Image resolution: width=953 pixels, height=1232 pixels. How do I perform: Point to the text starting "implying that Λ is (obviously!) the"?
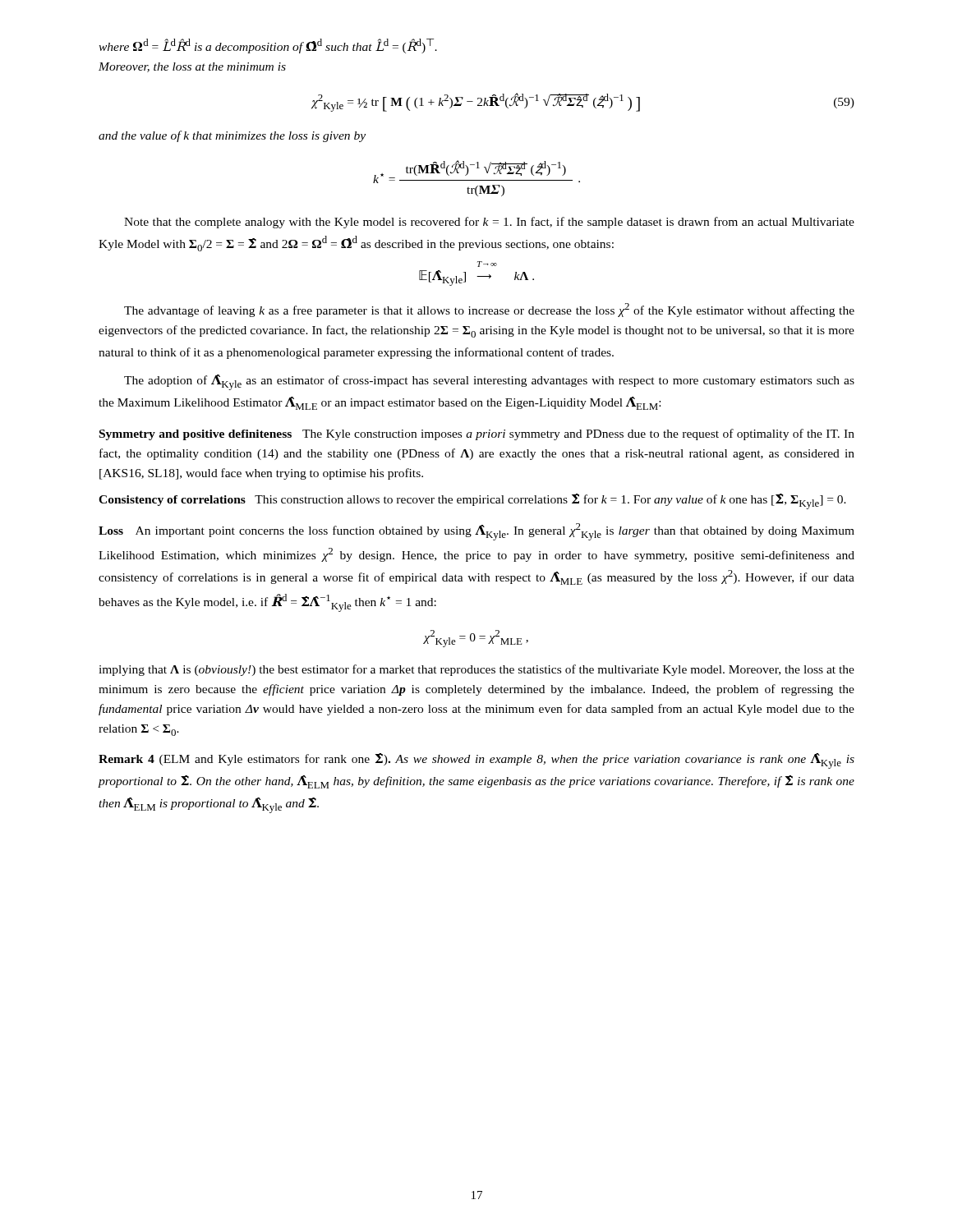point(476,700)
